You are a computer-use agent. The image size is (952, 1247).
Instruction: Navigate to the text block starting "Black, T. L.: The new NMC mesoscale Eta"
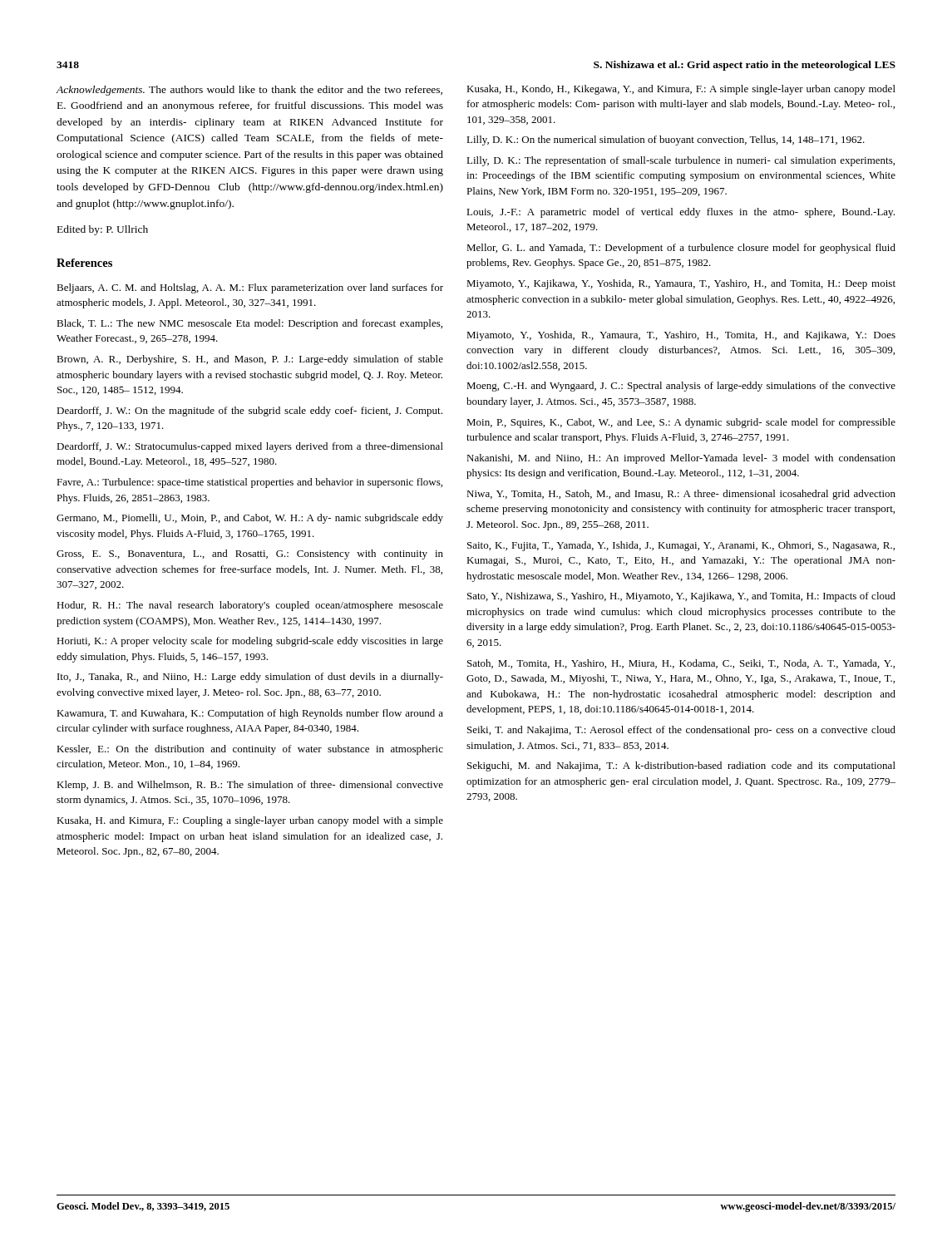point(250,331)
